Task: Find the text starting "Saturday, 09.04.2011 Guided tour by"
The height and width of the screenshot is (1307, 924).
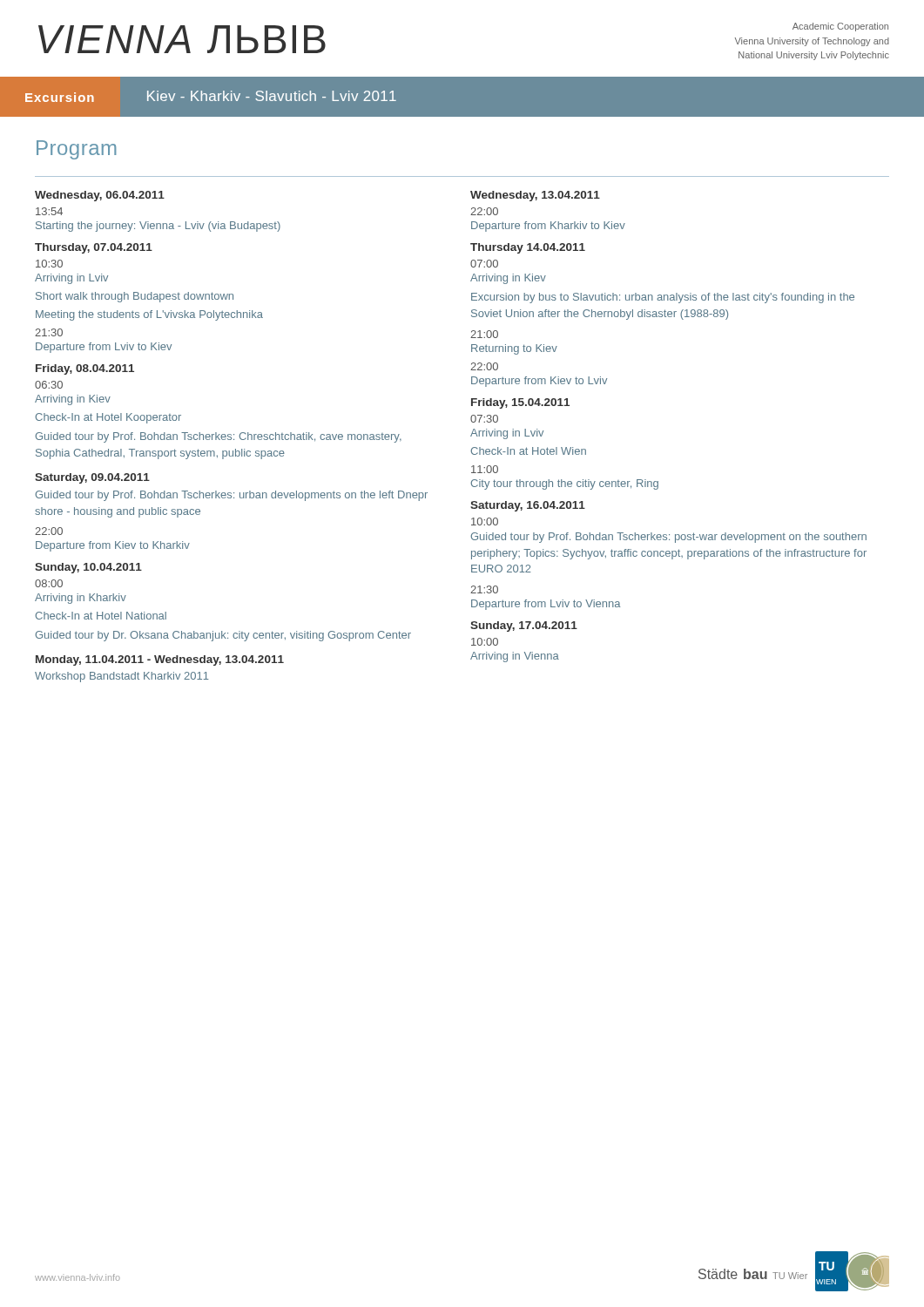Action: pyautogui.click(x=92, y=478)
